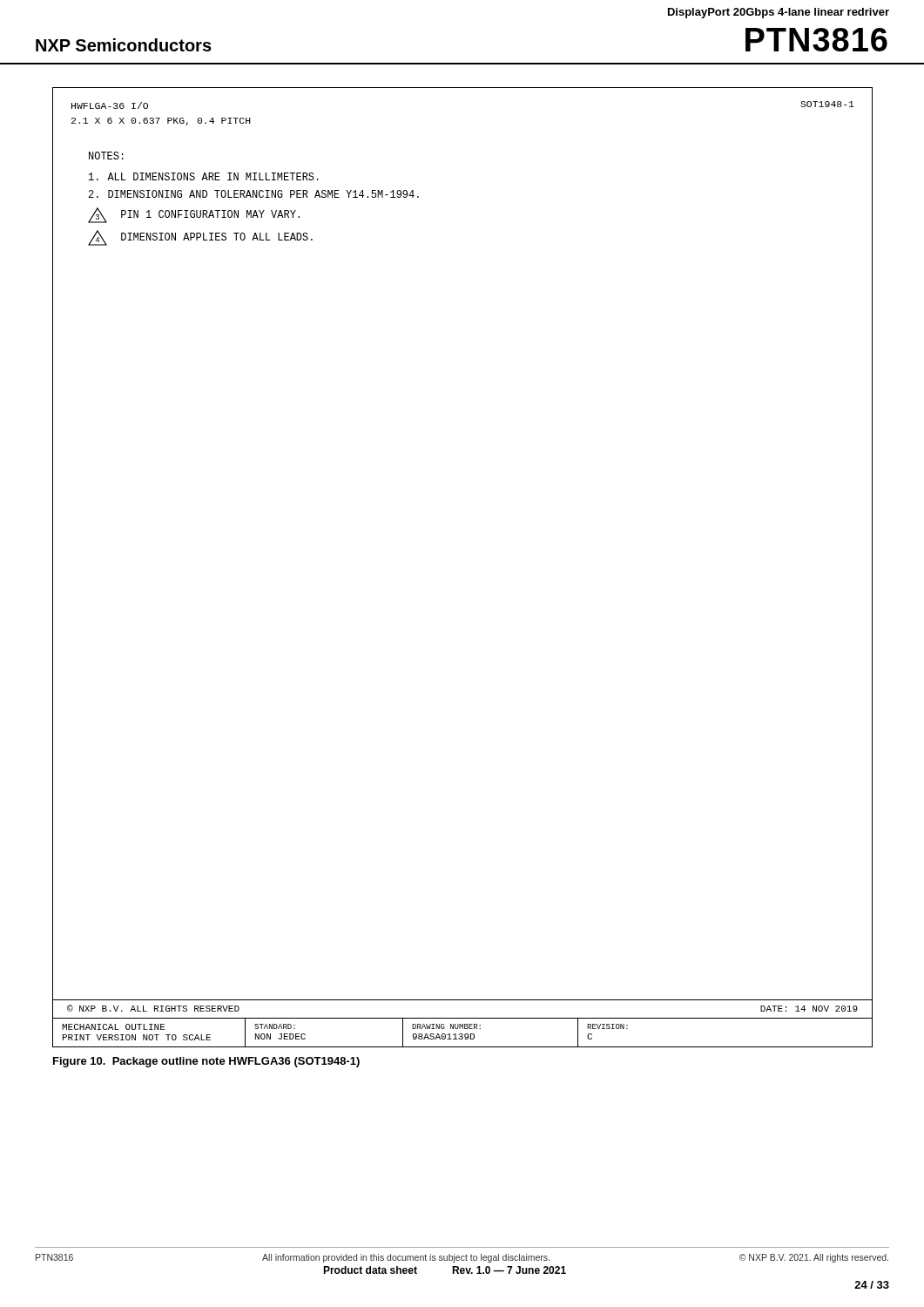Select a caption

206,1061
